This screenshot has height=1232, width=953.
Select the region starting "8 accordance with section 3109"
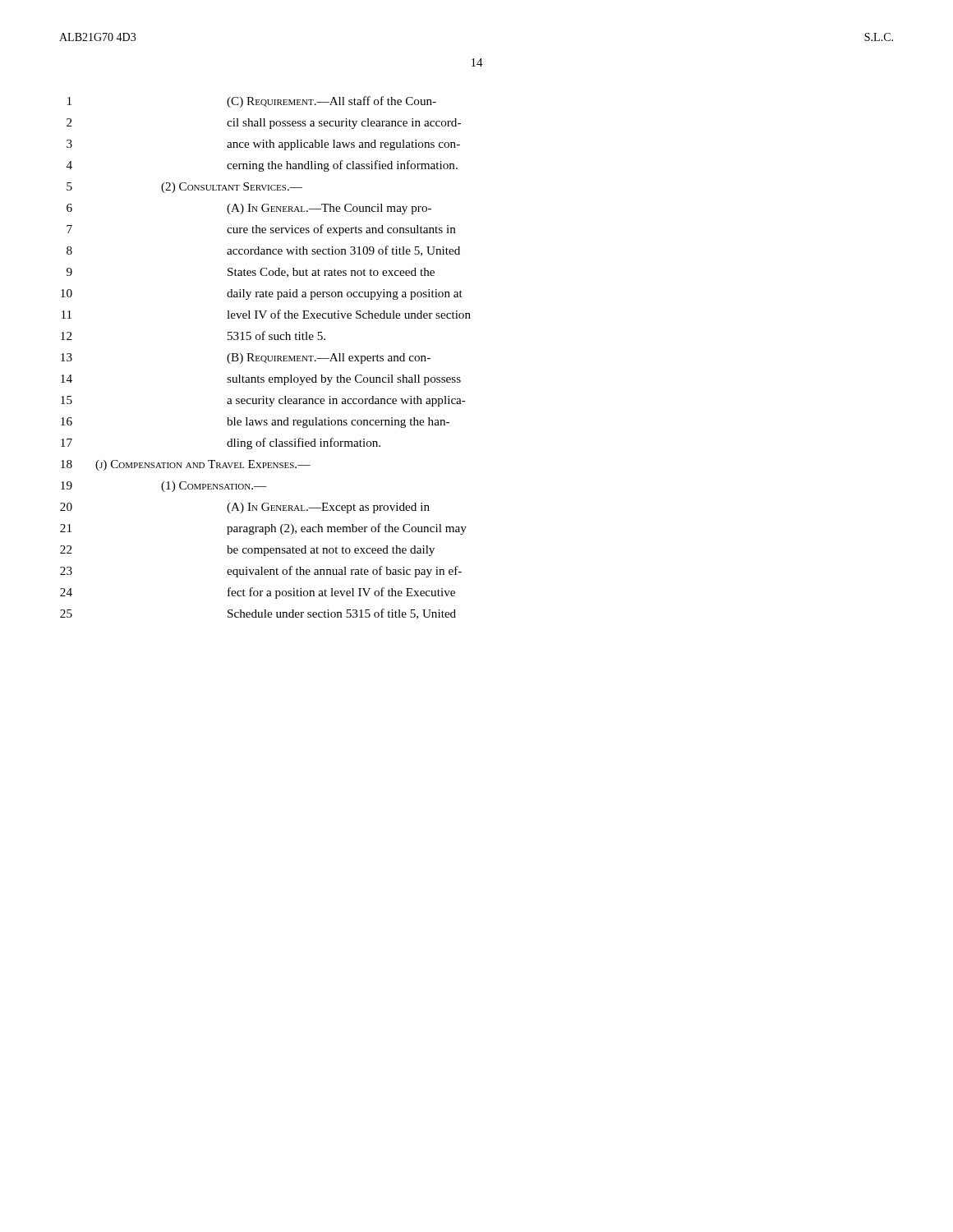tap(263, 251)
